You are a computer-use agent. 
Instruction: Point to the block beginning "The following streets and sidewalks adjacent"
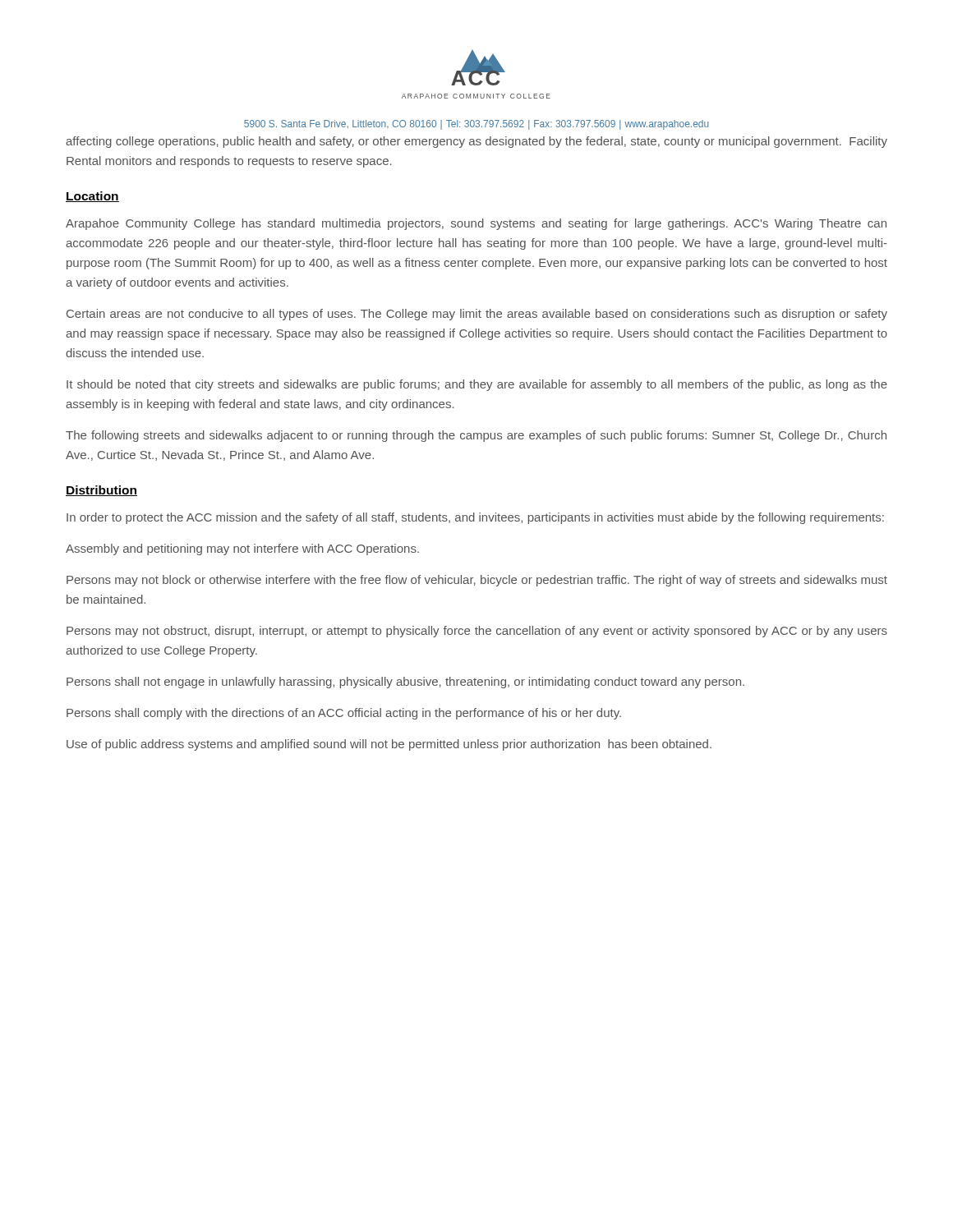(x=476, y=445)
